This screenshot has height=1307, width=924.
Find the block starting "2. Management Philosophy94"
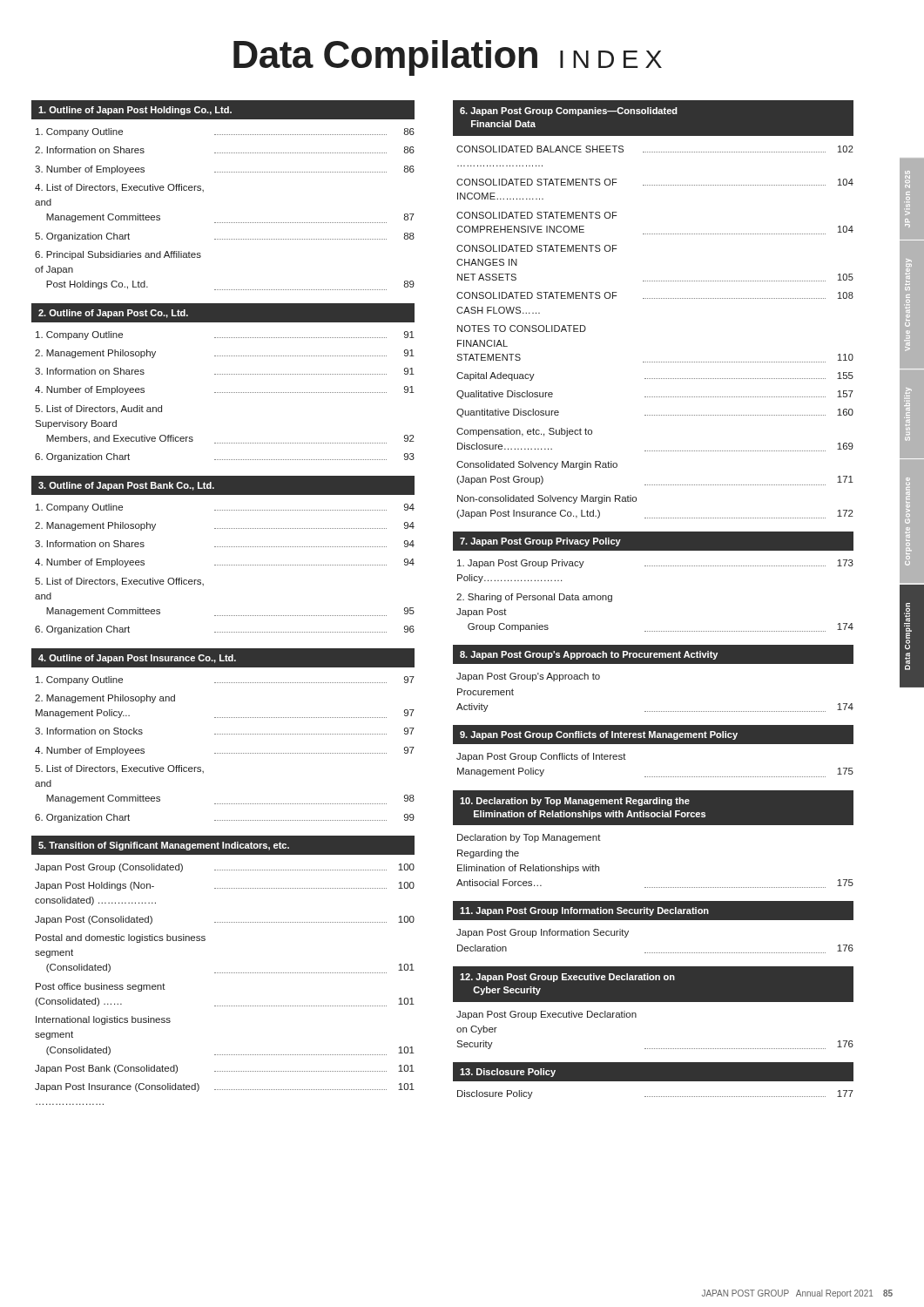pos(223,526)
